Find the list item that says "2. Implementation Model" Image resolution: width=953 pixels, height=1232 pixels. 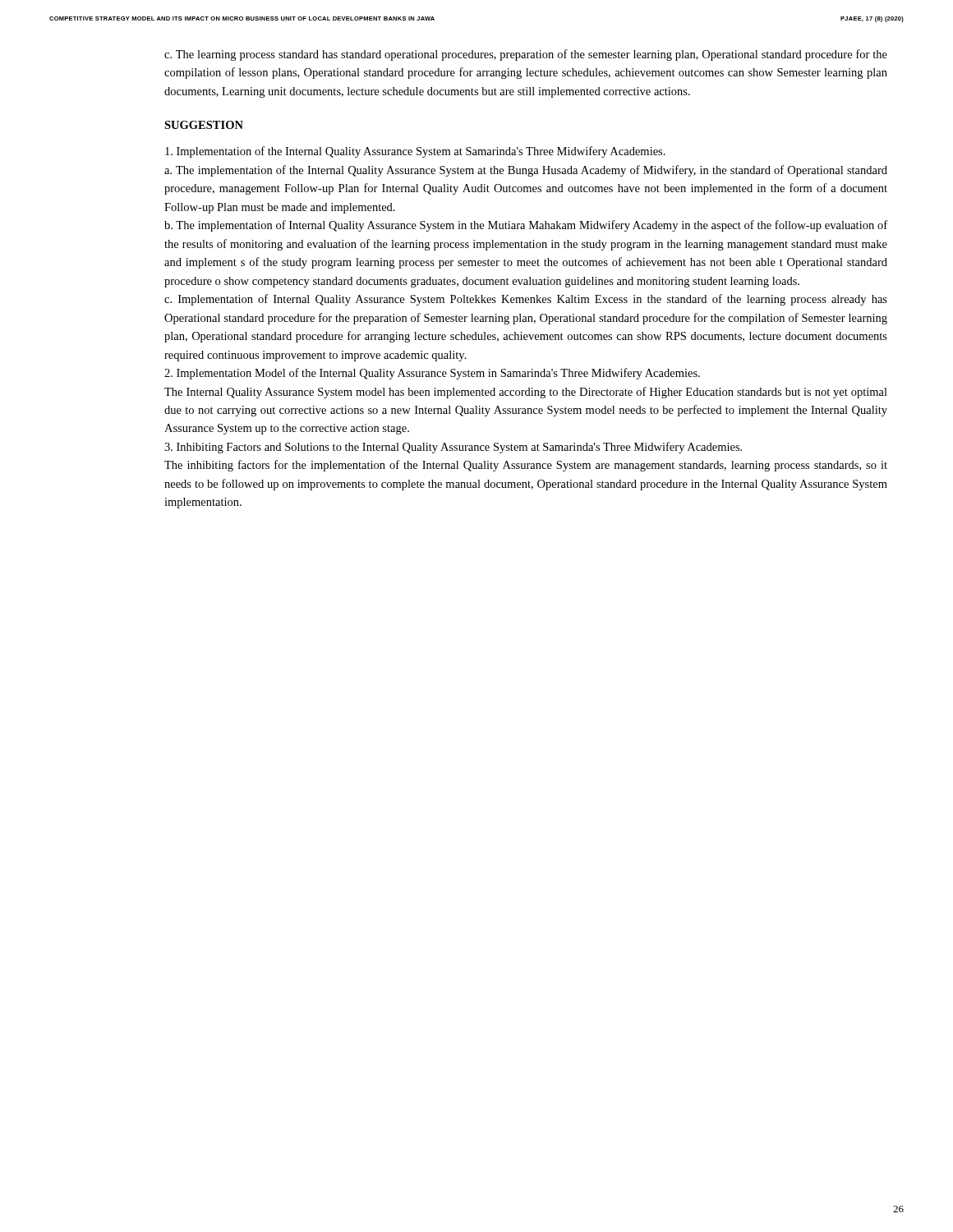pos(432,373)
